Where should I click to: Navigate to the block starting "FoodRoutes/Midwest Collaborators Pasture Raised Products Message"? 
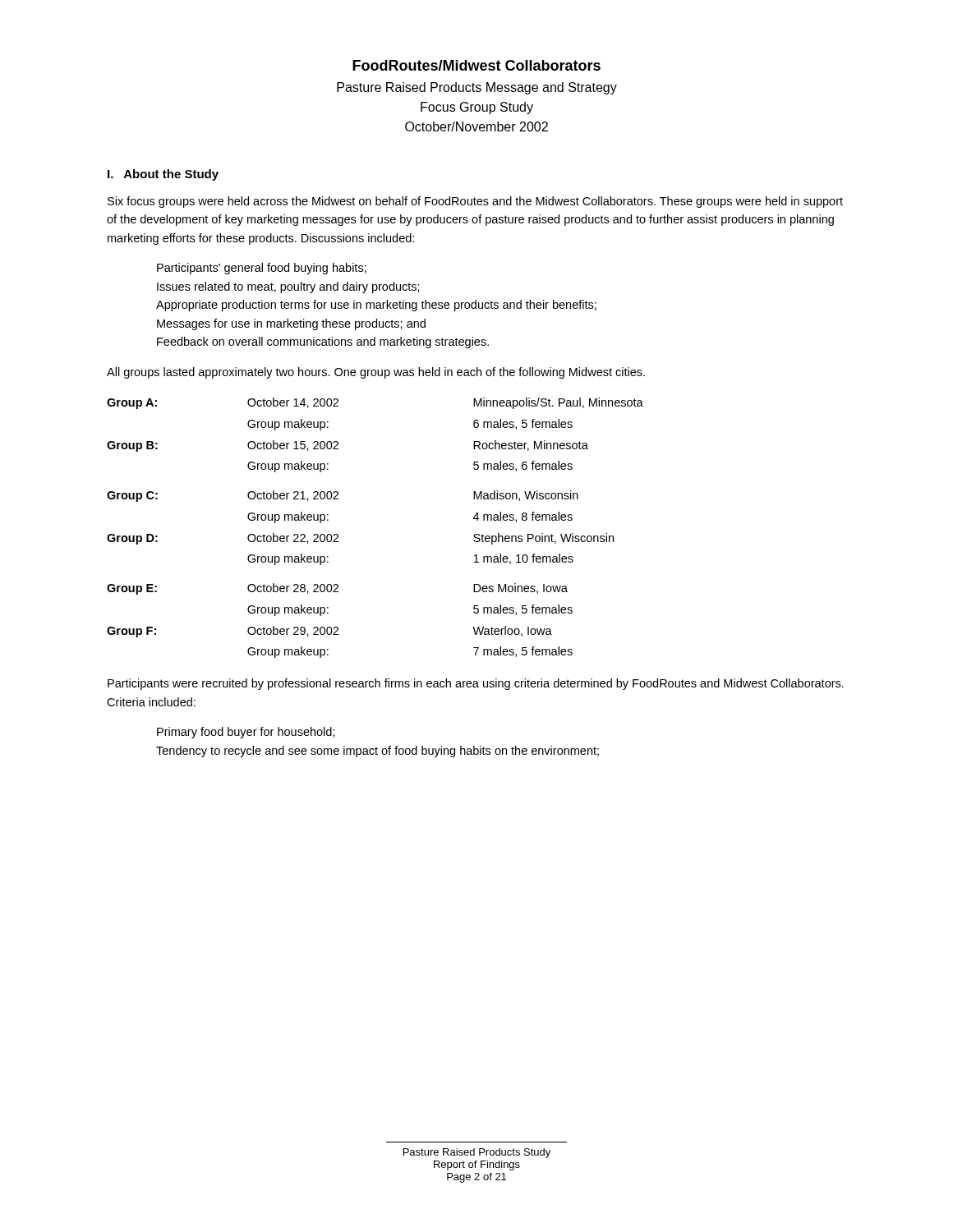tap(476, 97)
